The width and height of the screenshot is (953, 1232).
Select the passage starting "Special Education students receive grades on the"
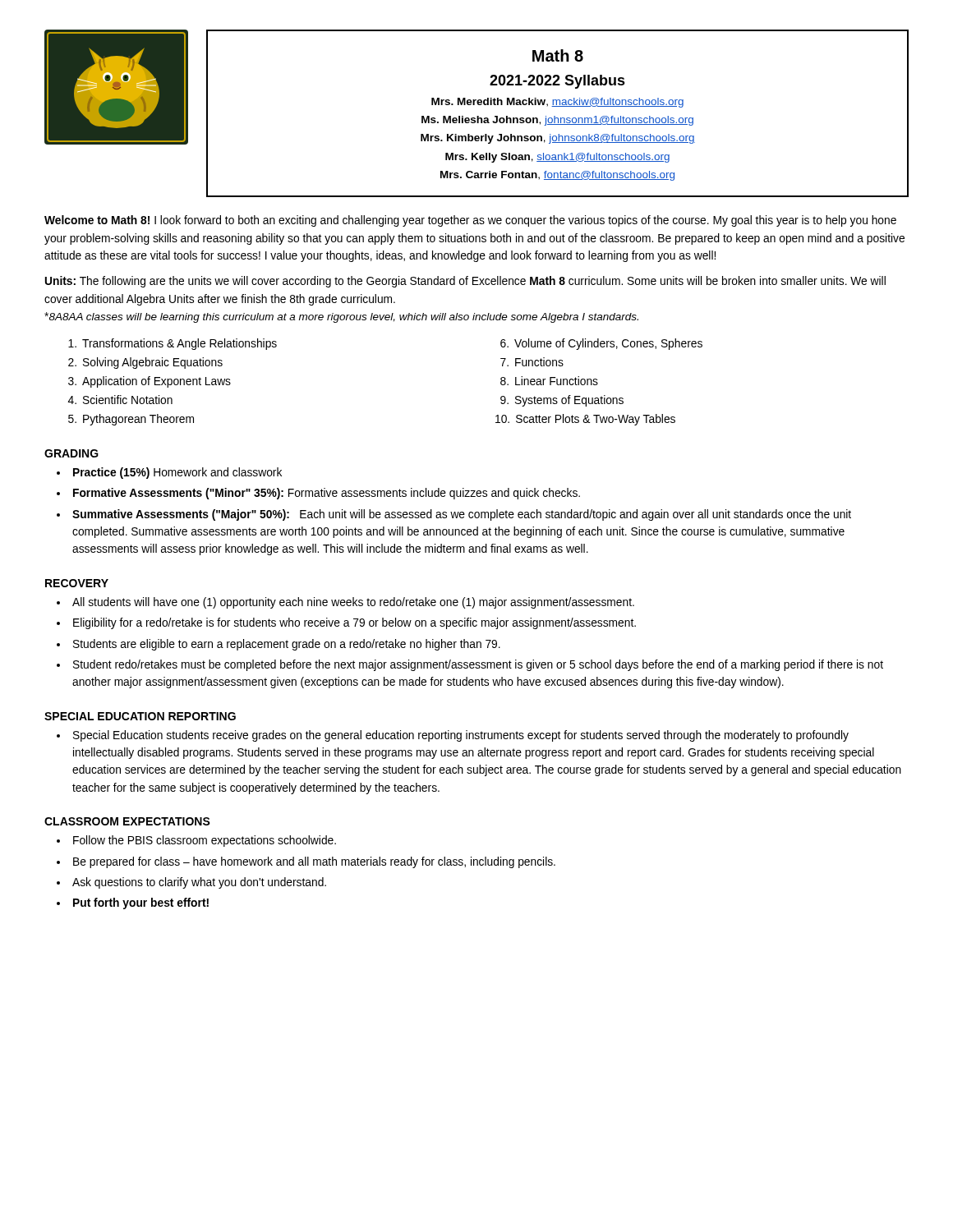click(487, 762)
